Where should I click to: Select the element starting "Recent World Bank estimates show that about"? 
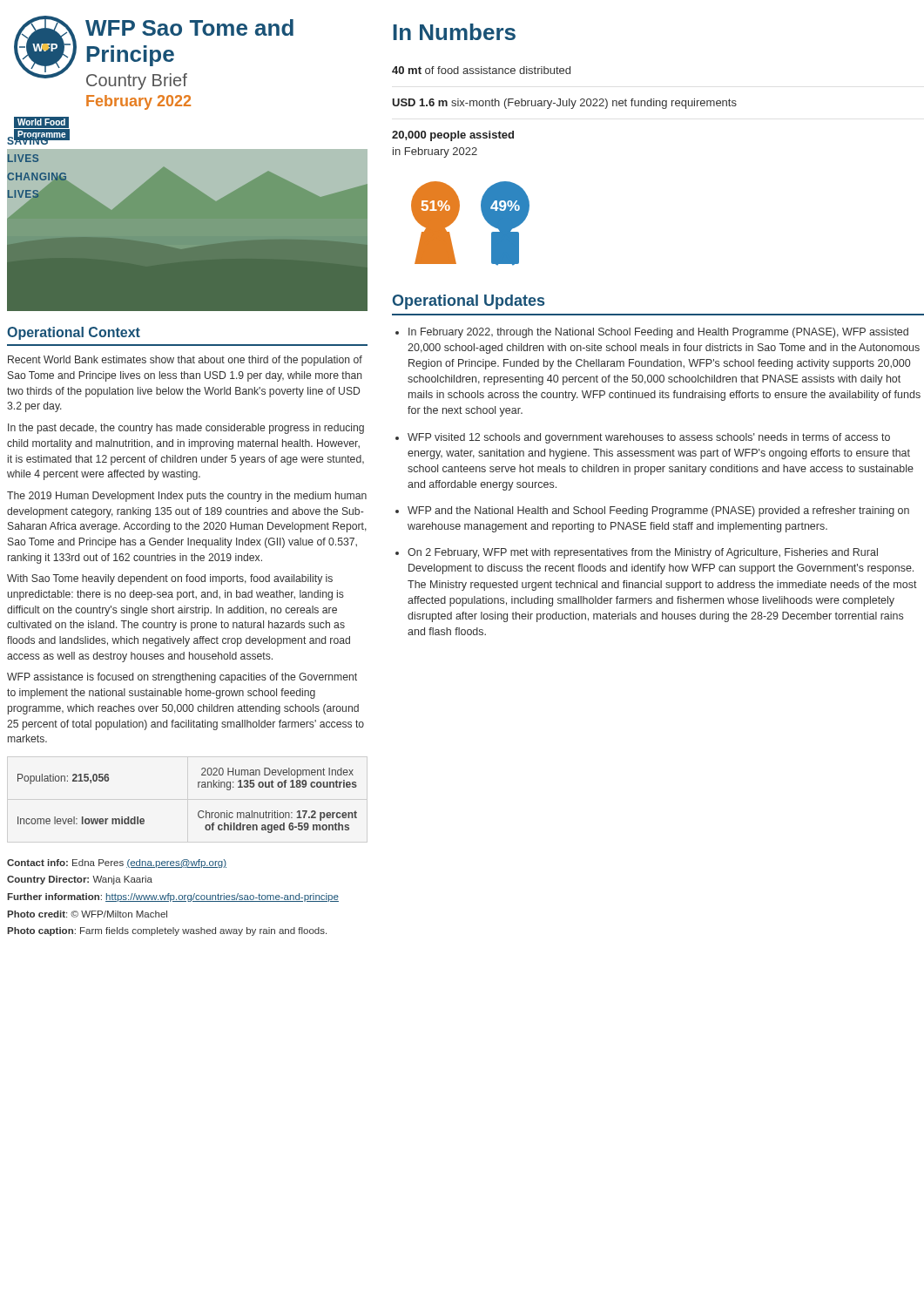[x=187, y=550]
